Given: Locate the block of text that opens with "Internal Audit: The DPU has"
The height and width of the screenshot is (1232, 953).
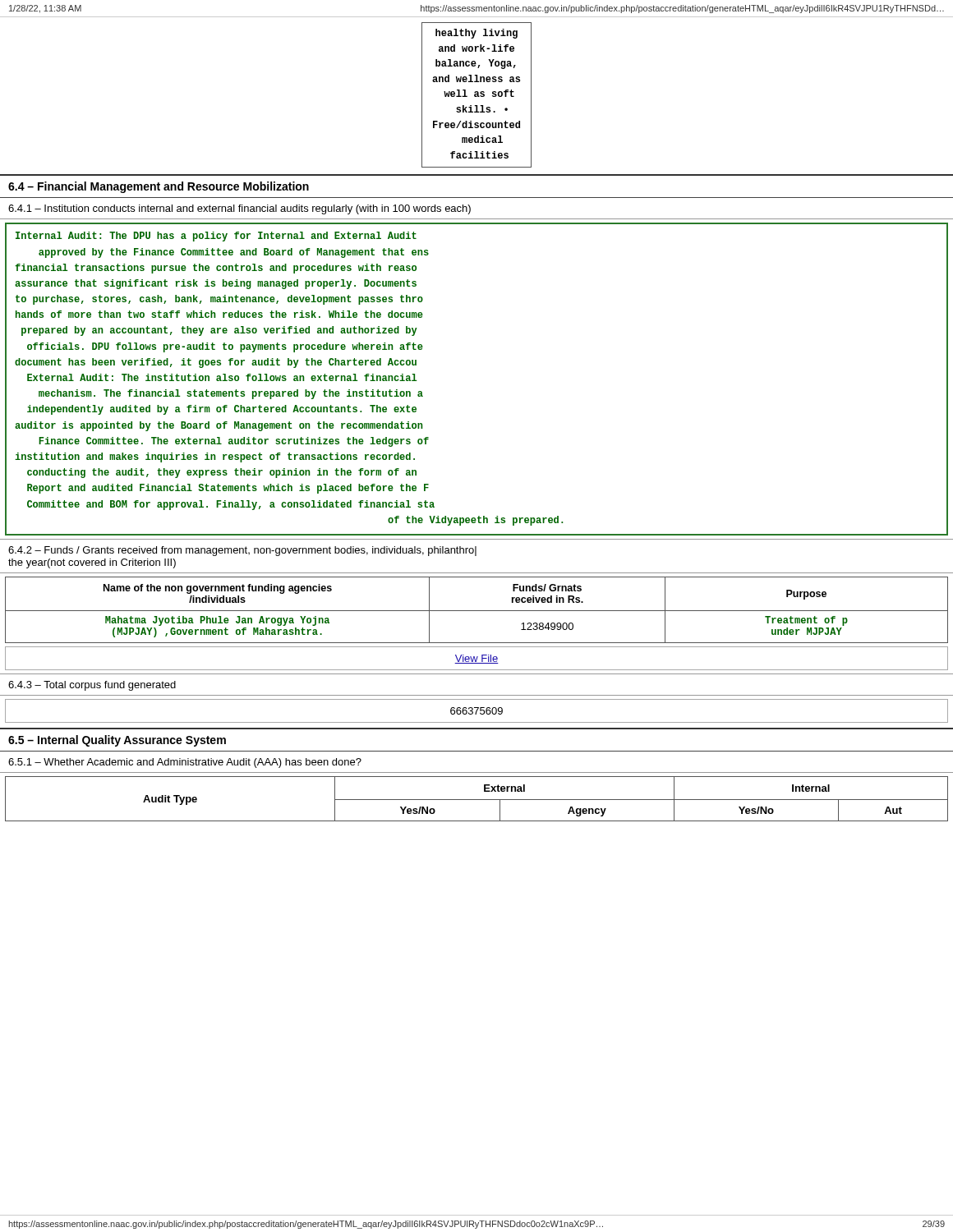Looking at the screenshot, I should click(216, 237).
